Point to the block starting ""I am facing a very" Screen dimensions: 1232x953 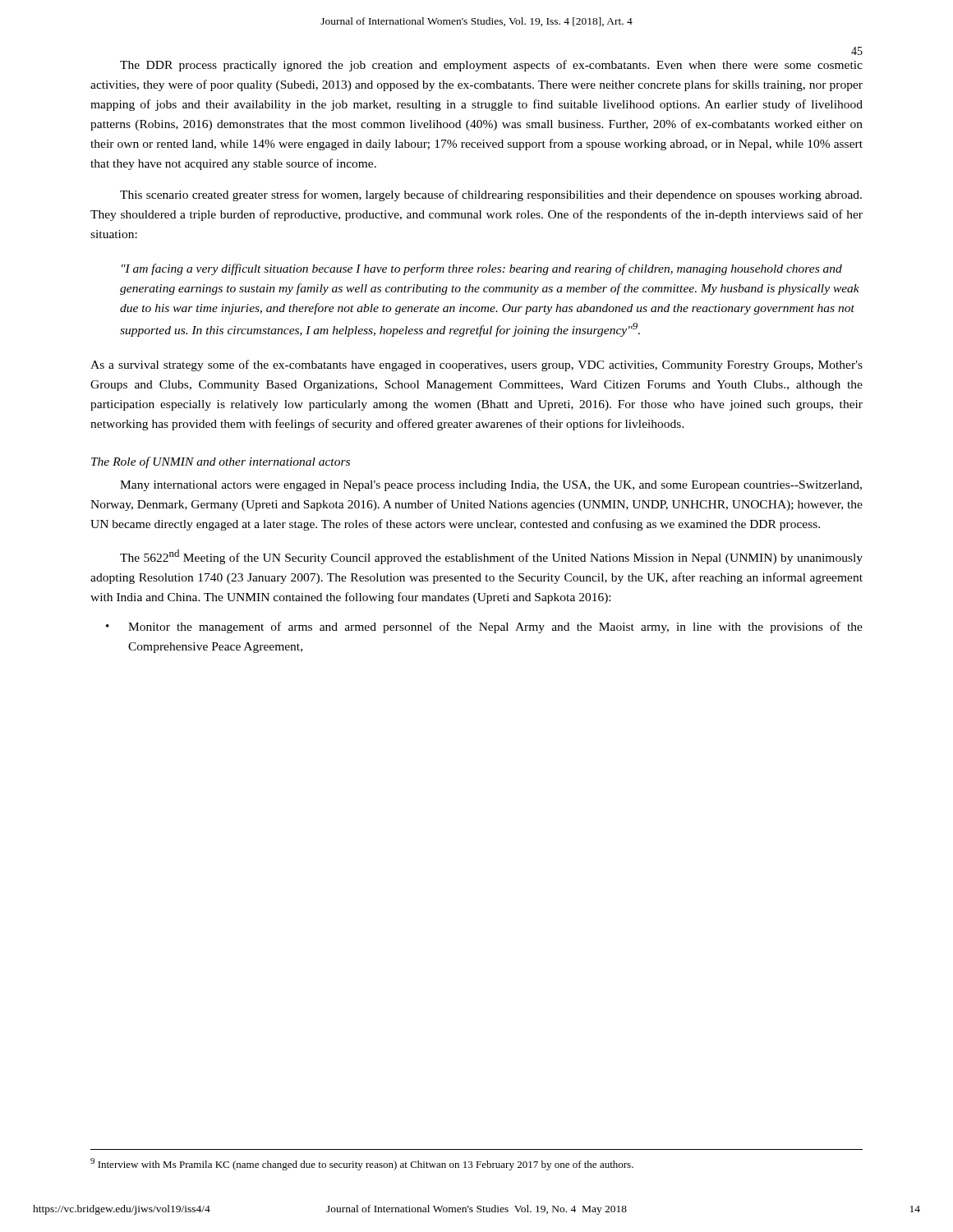[x=490, y=299]
